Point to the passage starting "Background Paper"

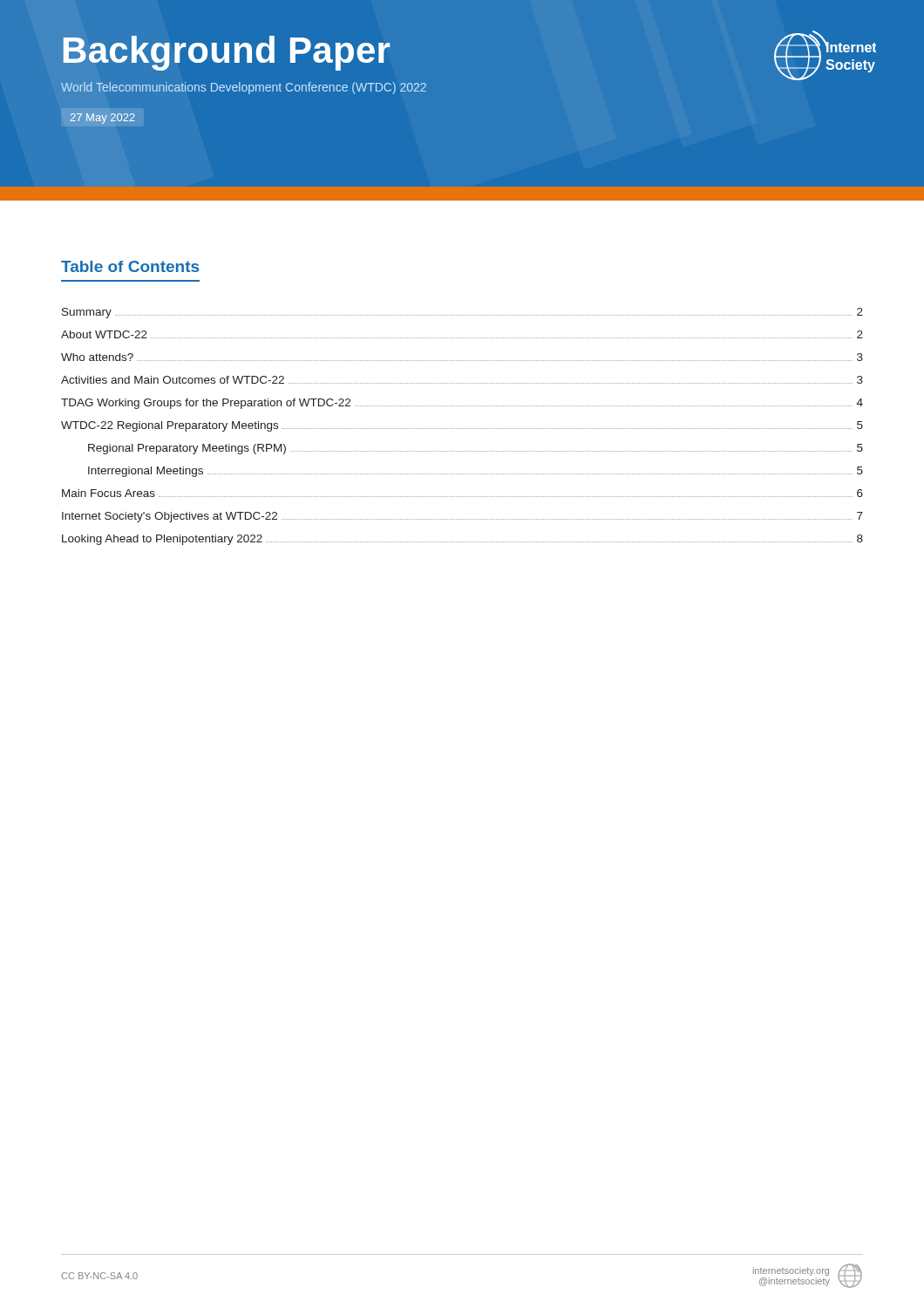(x=226, y=50)
